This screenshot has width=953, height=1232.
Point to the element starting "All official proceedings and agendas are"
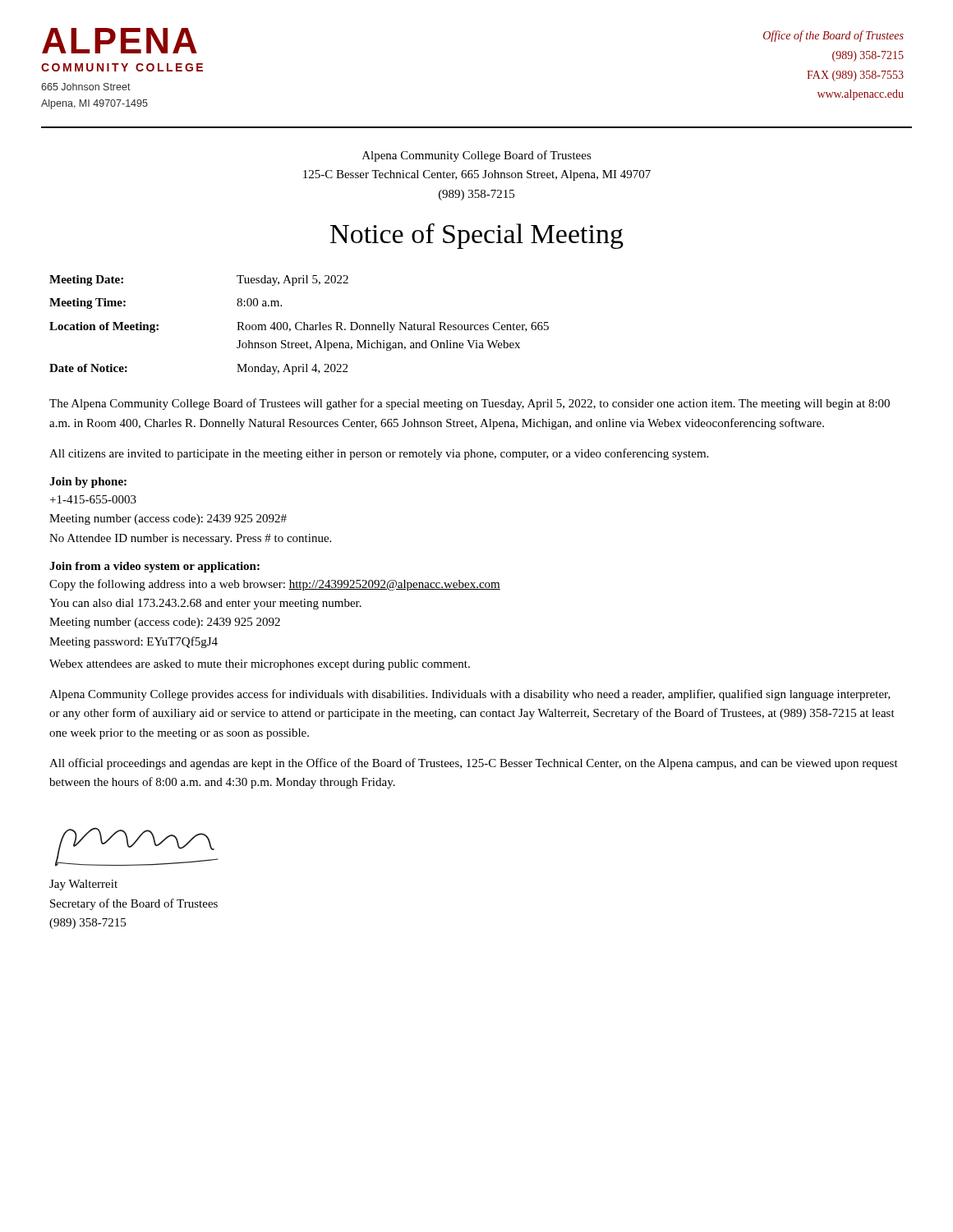[x=476, y=773]
